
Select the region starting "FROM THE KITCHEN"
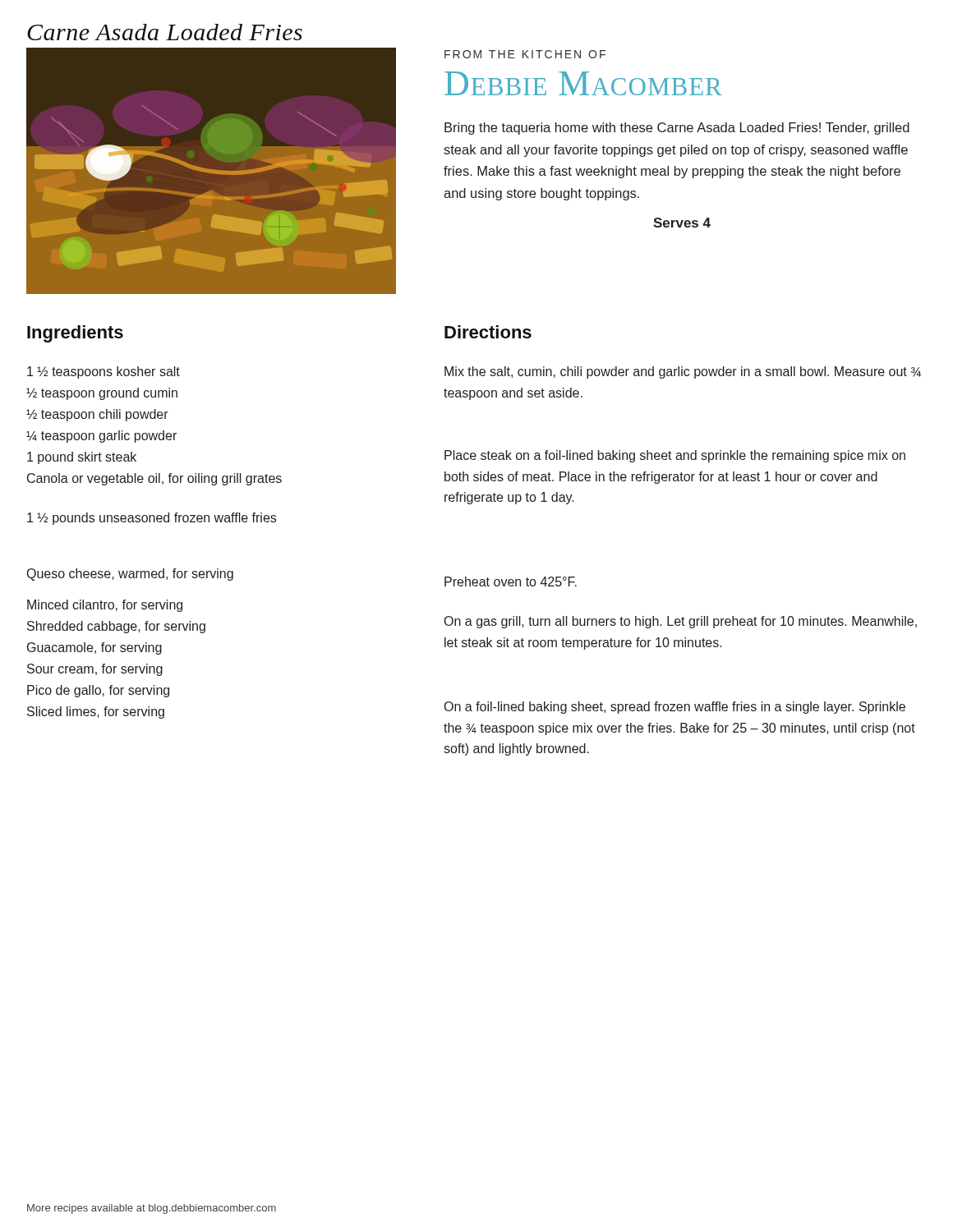526,54
